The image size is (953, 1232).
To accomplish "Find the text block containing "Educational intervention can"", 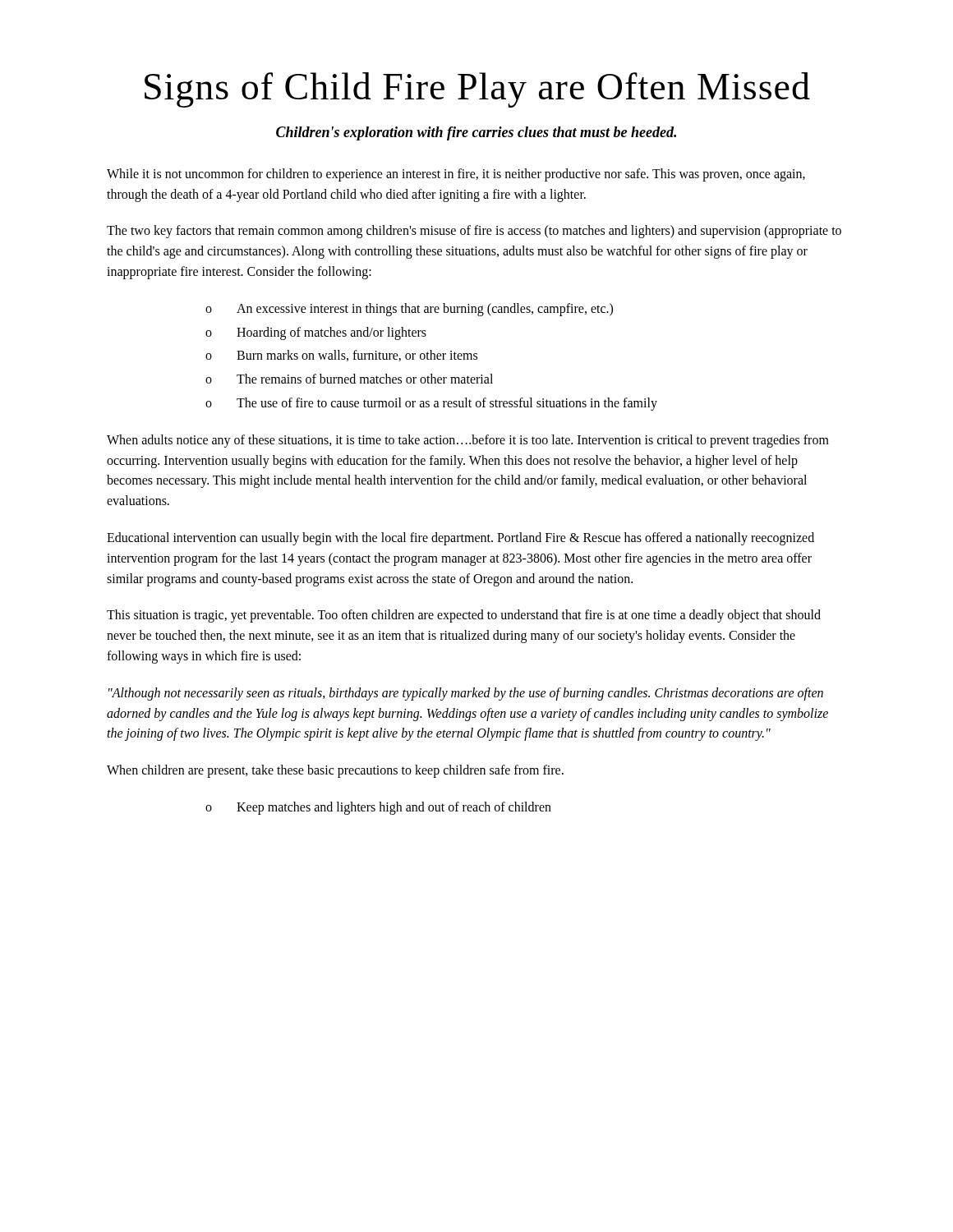I will pyautogui.click(x=461, y=558).
